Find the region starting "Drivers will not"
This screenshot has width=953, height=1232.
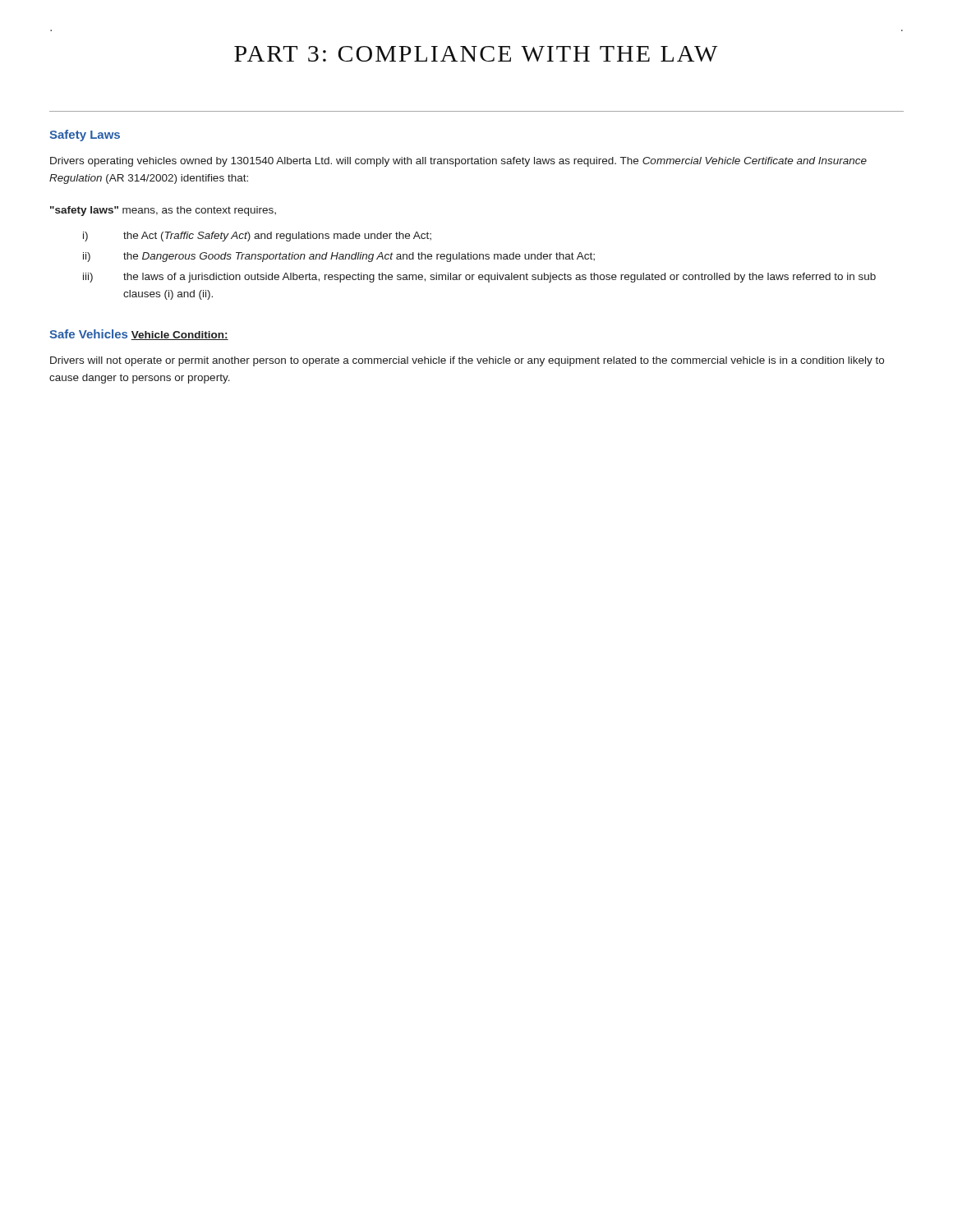pyautogui.click(x=476, y=370)
